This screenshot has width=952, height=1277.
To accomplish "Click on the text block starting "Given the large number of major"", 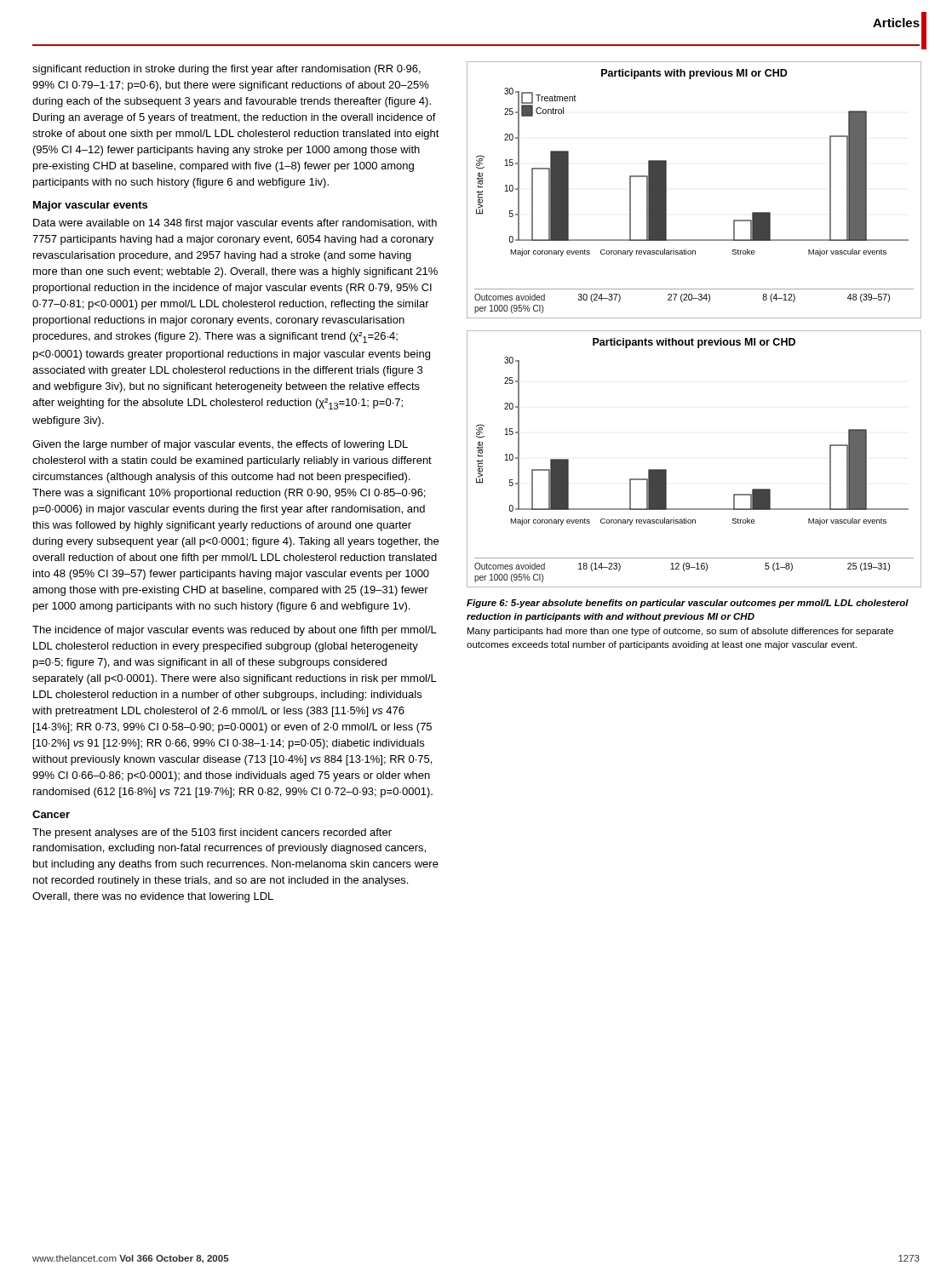I will [x=236, y=525].
